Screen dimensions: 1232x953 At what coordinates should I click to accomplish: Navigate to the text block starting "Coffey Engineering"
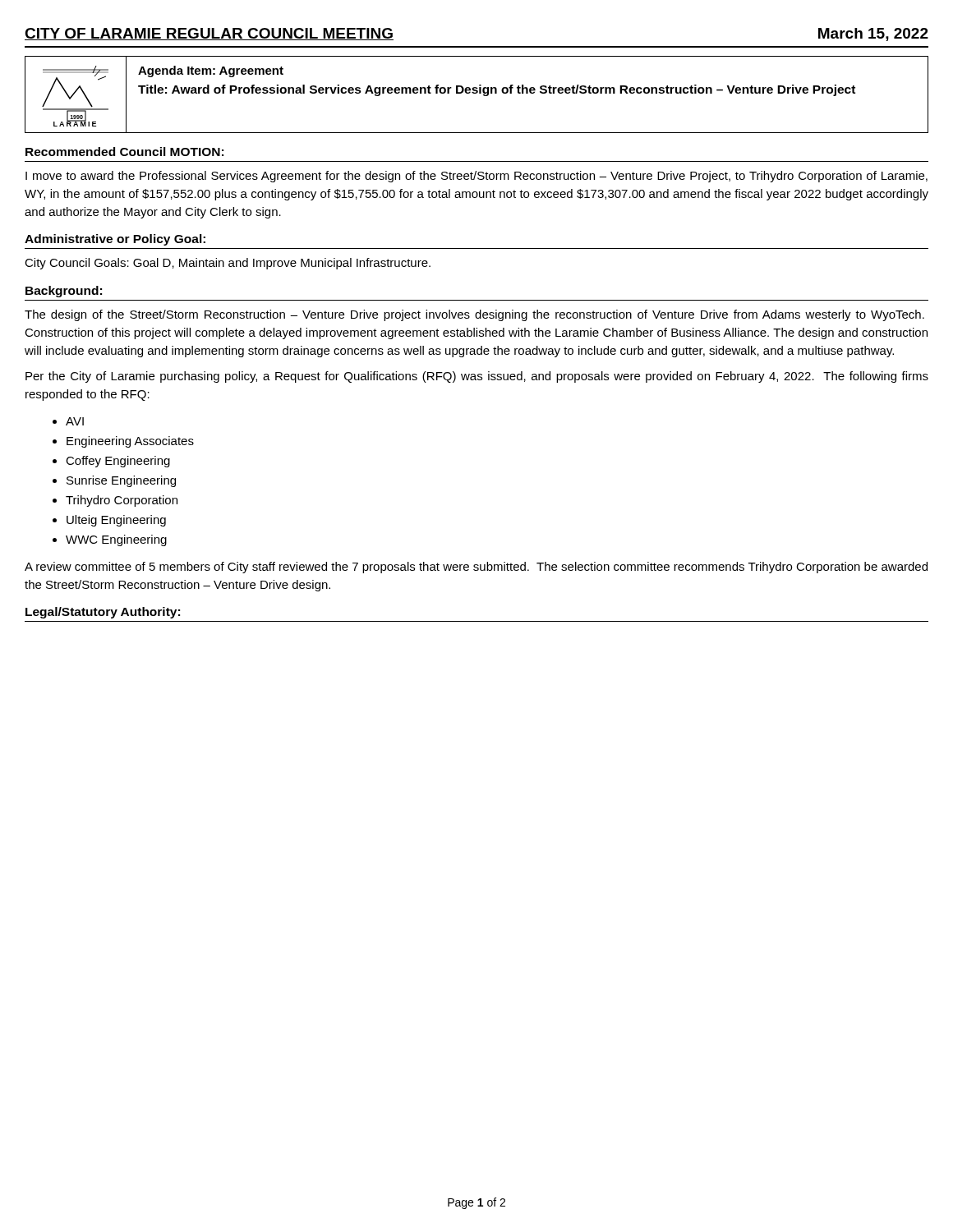pos(118,460)
